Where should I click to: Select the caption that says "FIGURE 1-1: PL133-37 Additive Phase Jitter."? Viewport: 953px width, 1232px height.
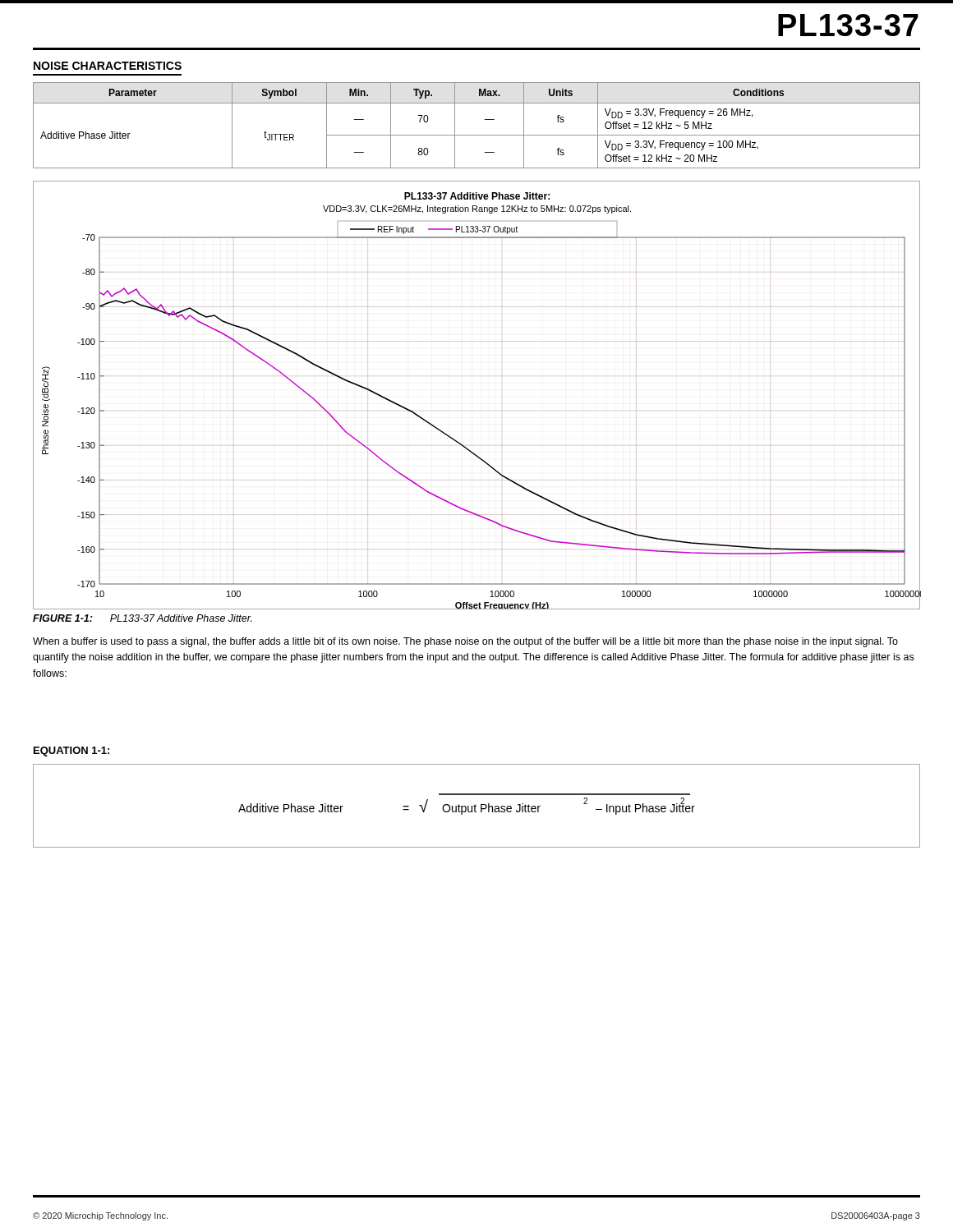(x=143, y=618)
